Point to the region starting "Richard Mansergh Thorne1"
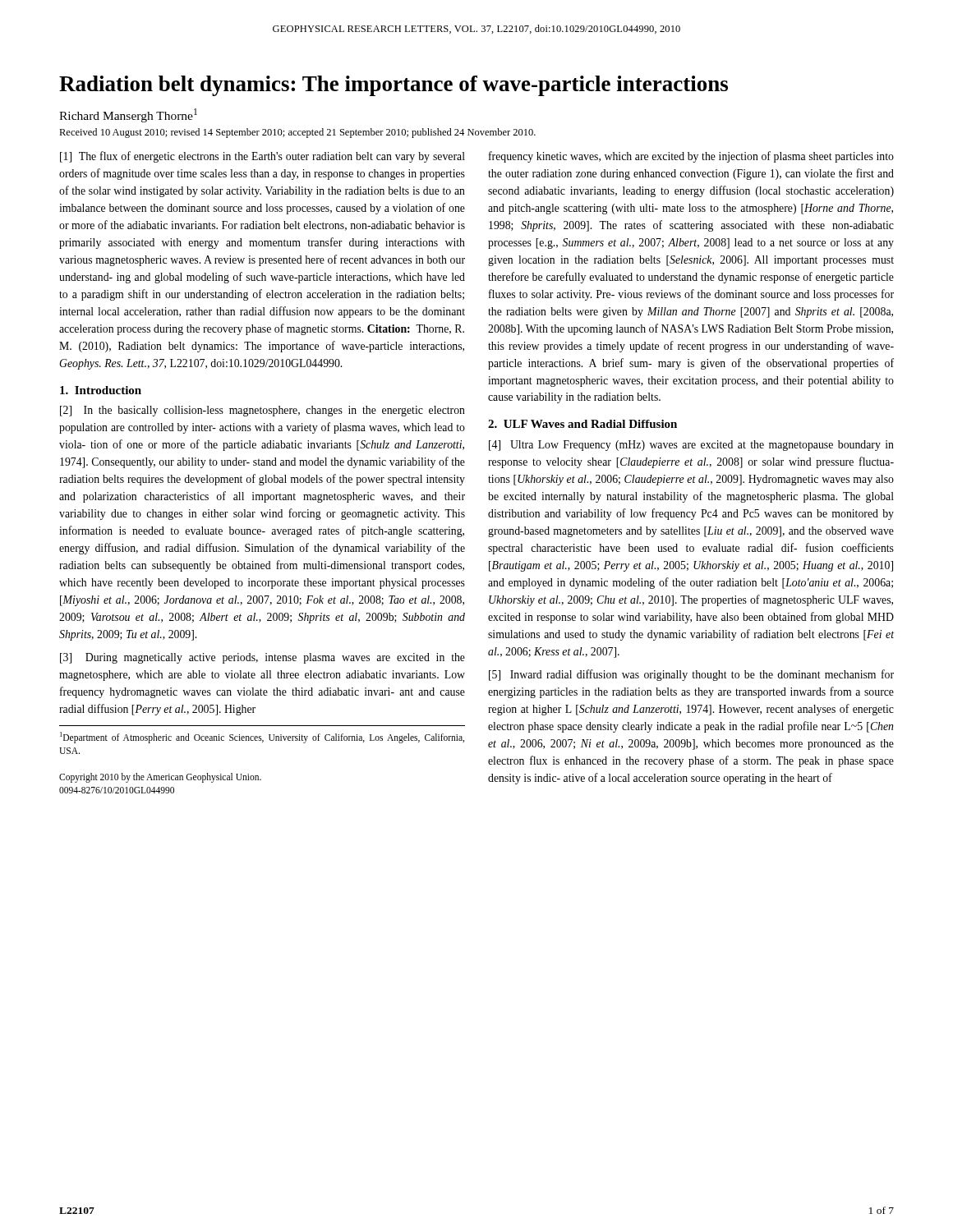This screenshot has height=1232, width=953. click(x=129, y=114)
